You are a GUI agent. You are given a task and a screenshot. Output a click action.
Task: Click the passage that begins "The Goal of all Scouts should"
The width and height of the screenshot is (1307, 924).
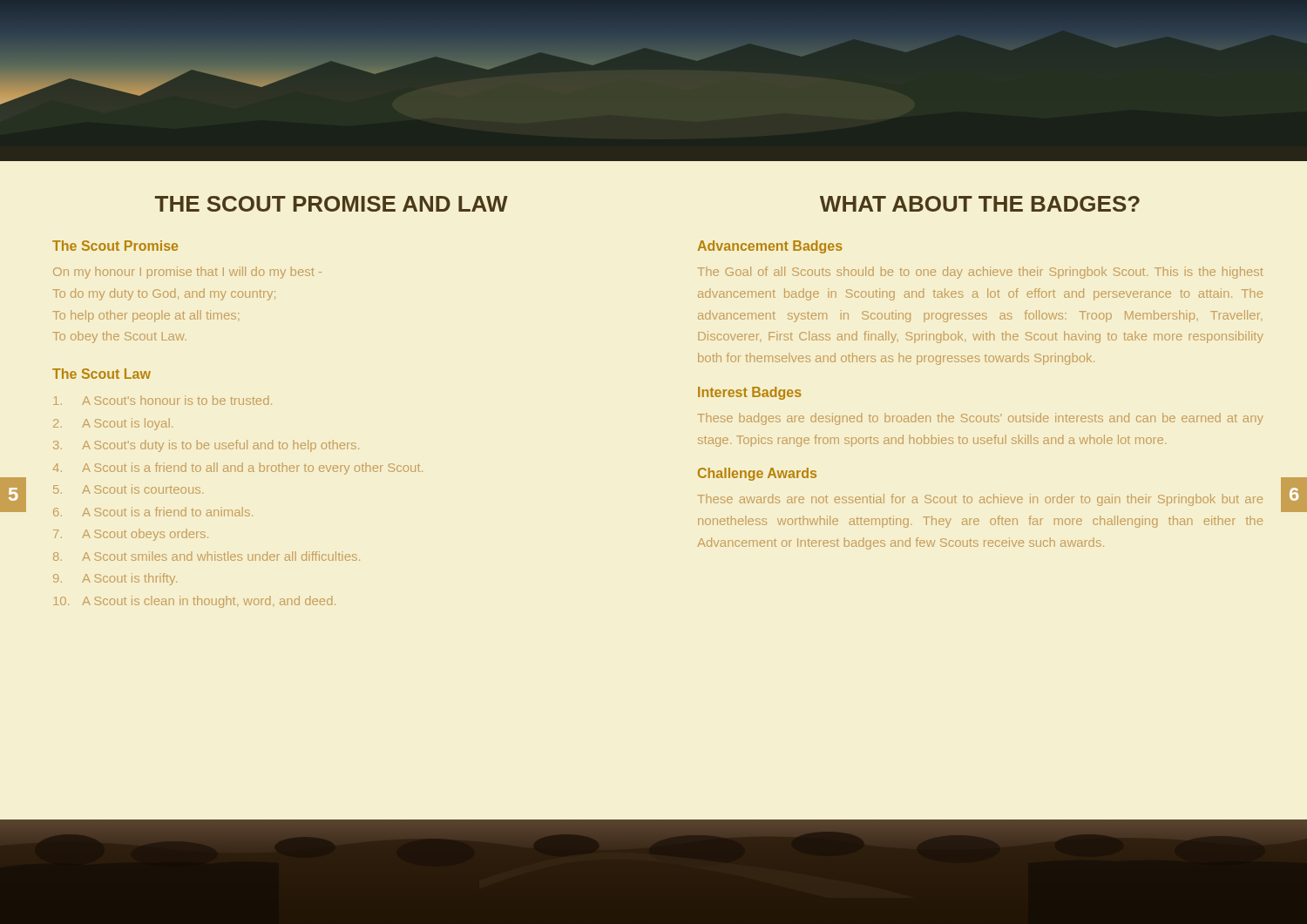(x=980, y=314)
